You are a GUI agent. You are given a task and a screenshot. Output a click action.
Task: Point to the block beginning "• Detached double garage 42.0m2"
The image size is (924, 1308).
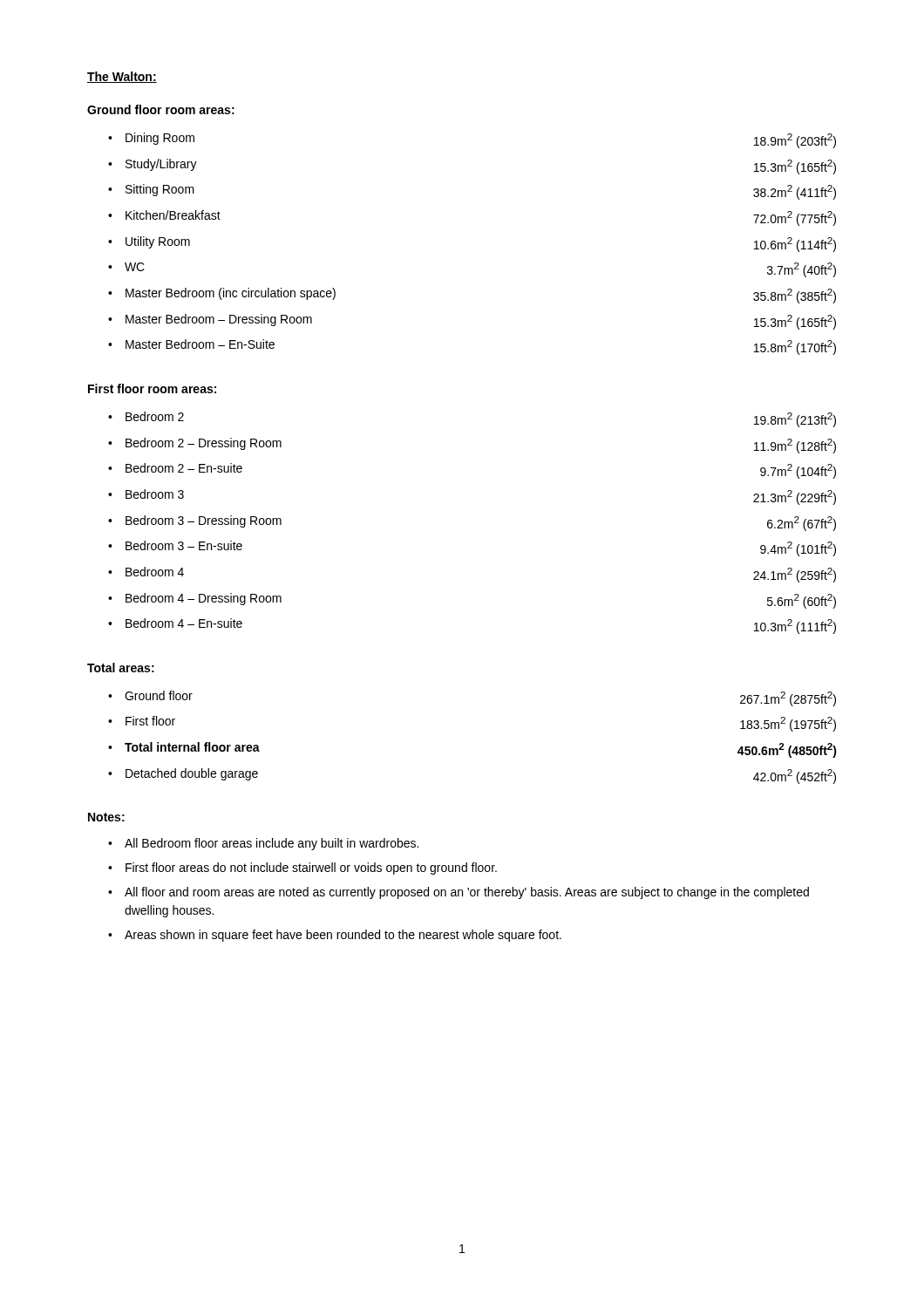point(183,777)
